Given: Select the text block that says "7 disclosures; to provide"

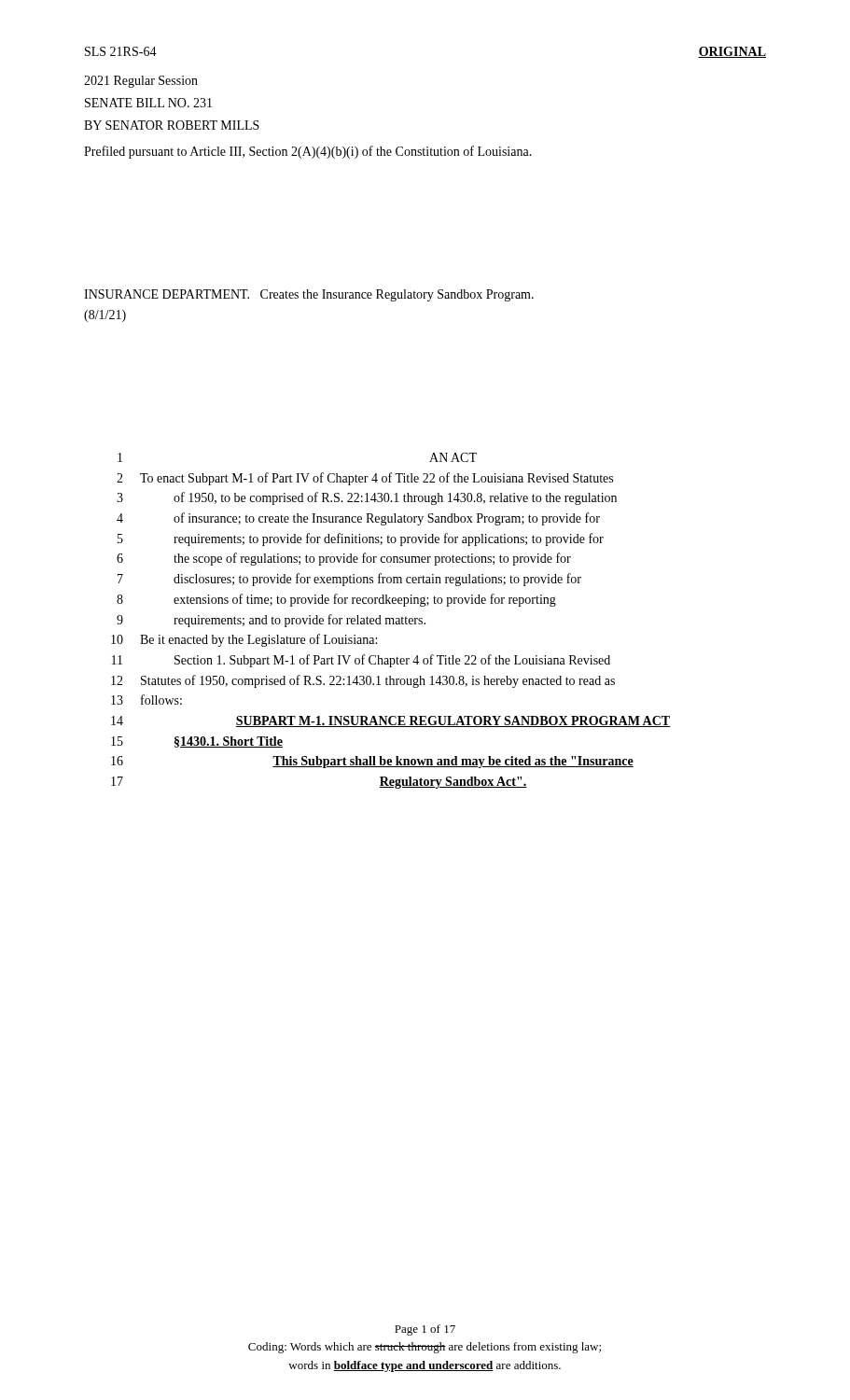Looking at the screenshot, I should click(425, 580).
